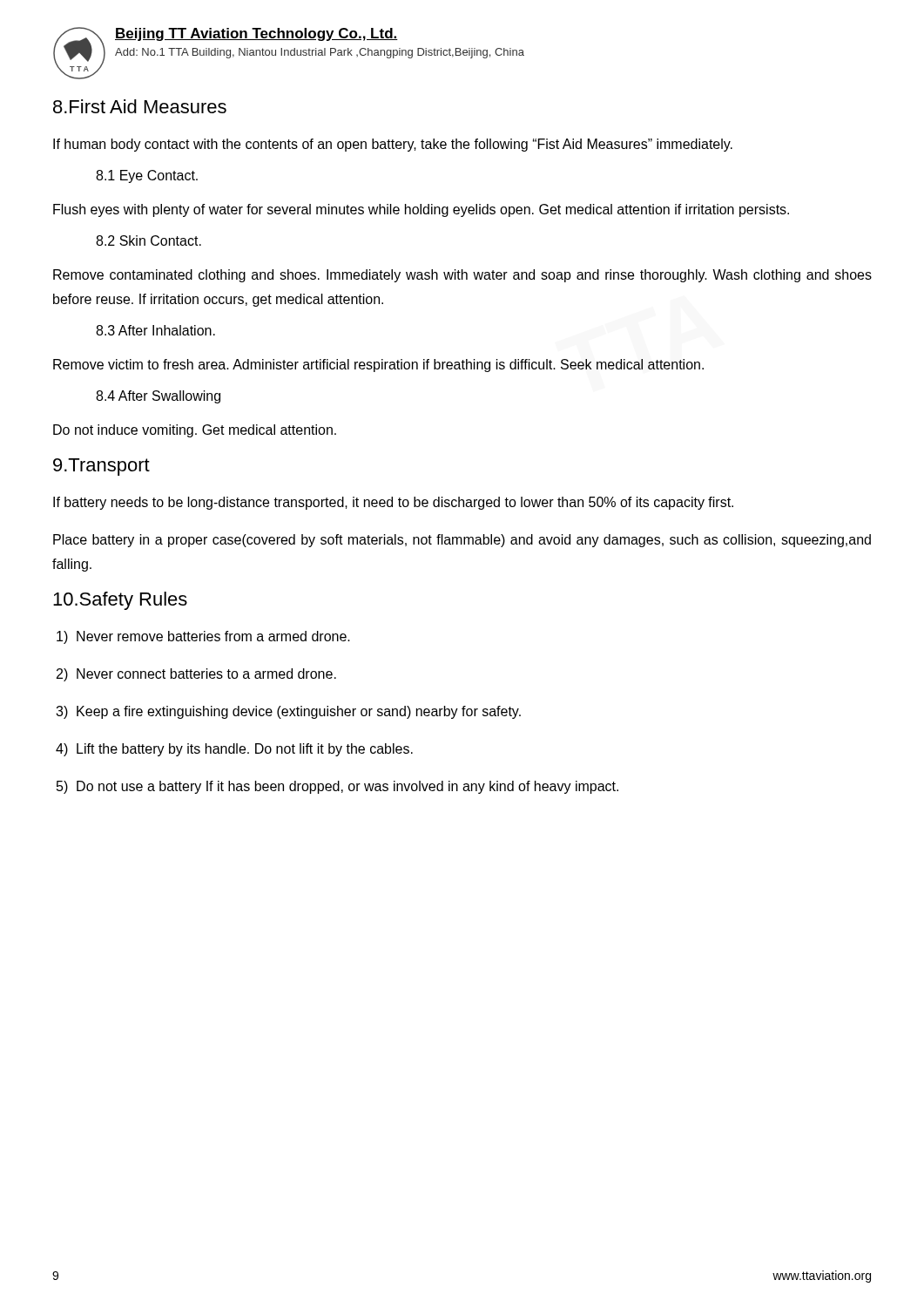Click on the section header containing "8.4 After Swallowing"
The width and height of the screenshot is (924, 1307).
point(158,397)
